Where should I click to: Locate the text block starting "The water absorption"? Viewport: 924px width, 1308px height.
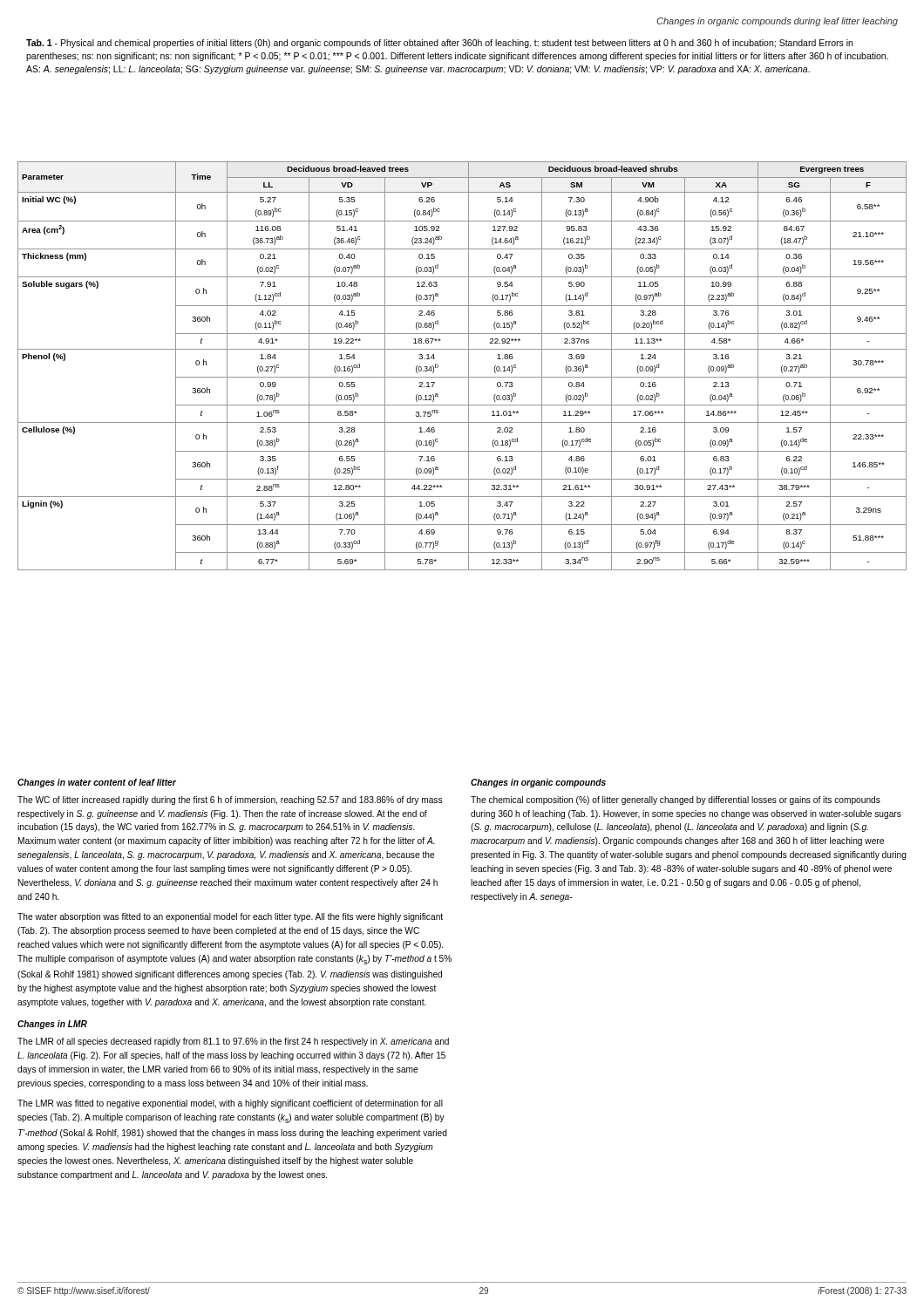[x=235, y=960]
